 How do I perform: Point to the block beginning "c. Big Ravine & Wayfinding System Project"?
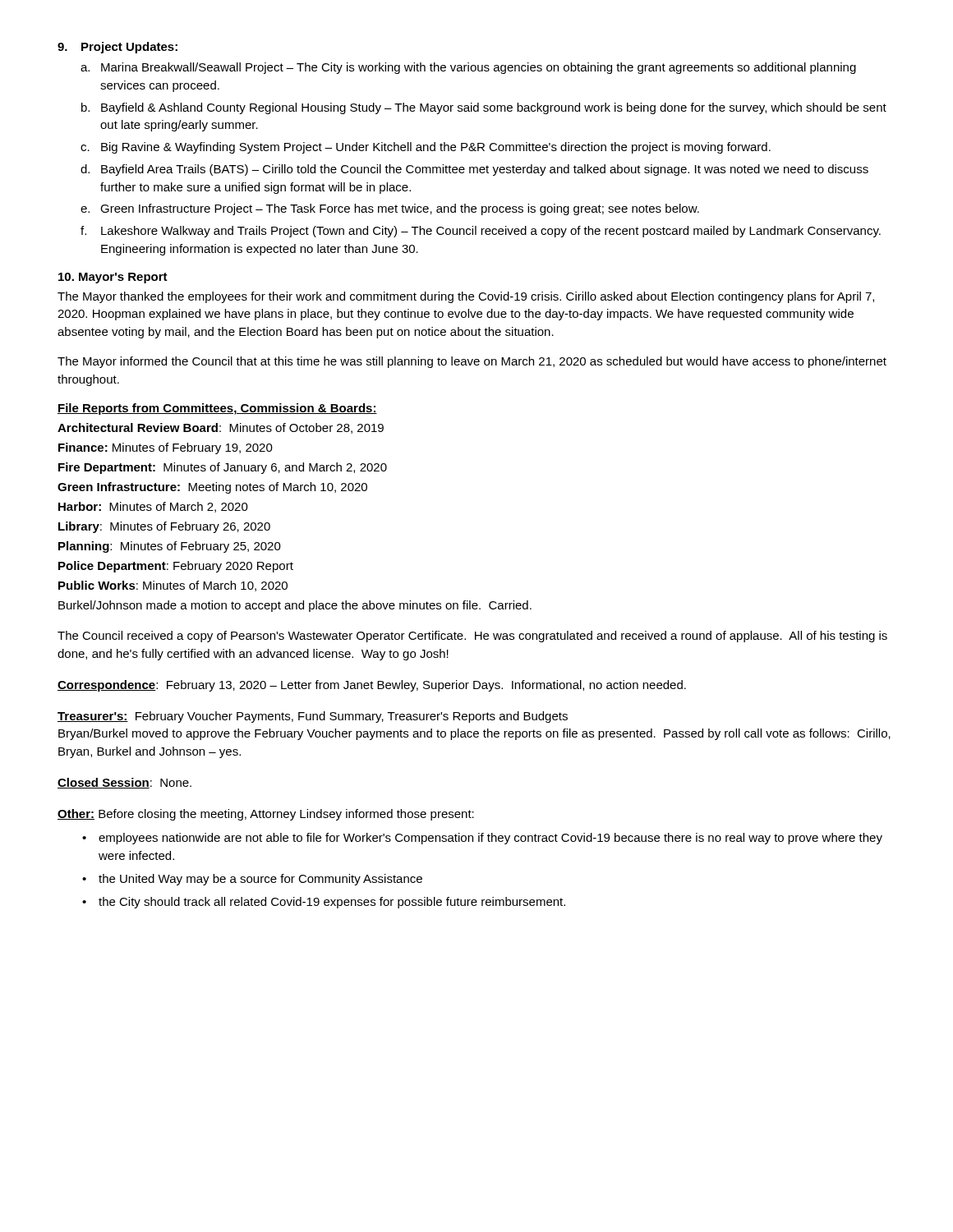(x=426, y=147)
